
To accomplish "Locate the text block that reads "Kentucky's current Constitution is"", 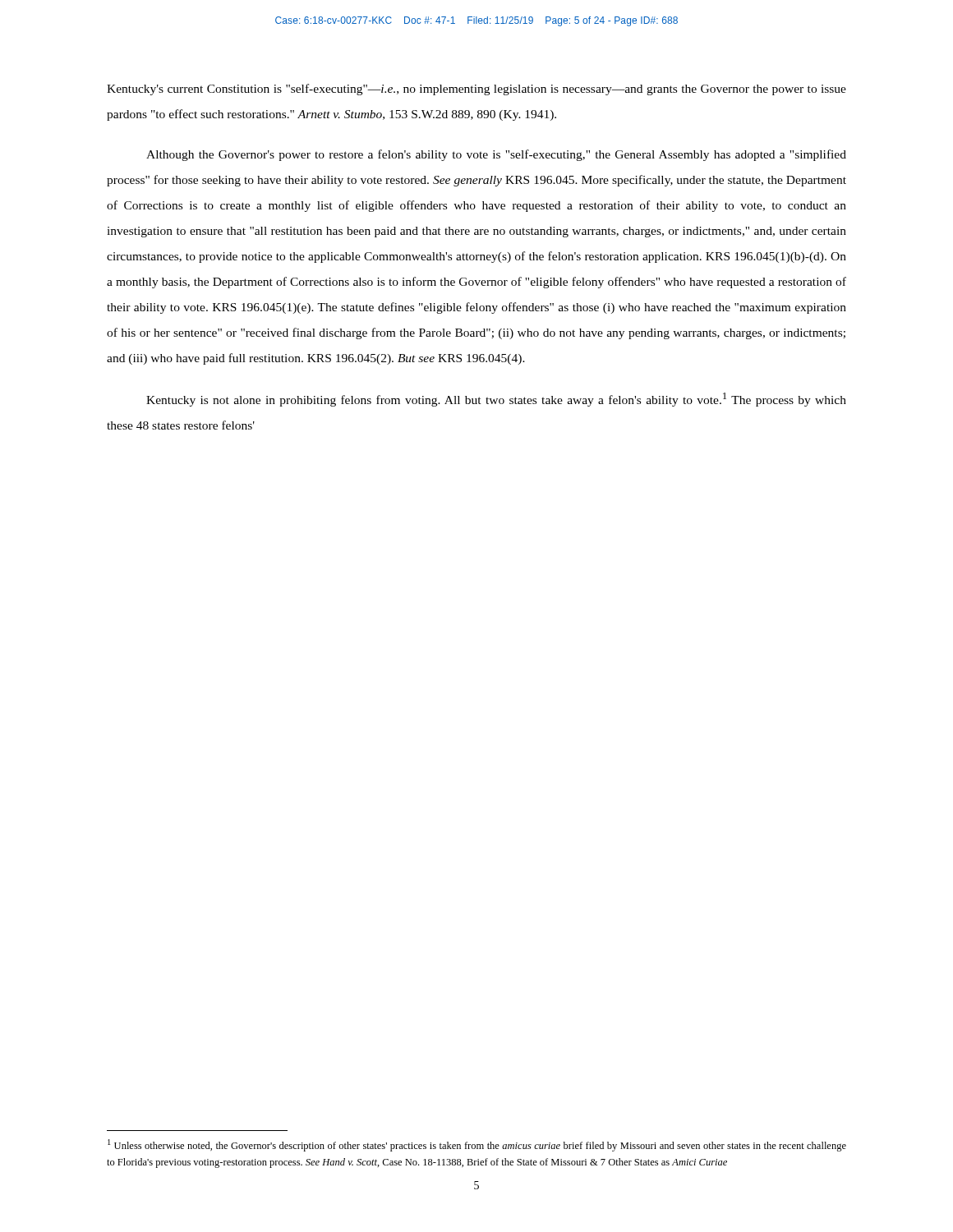I will point(476,101).
